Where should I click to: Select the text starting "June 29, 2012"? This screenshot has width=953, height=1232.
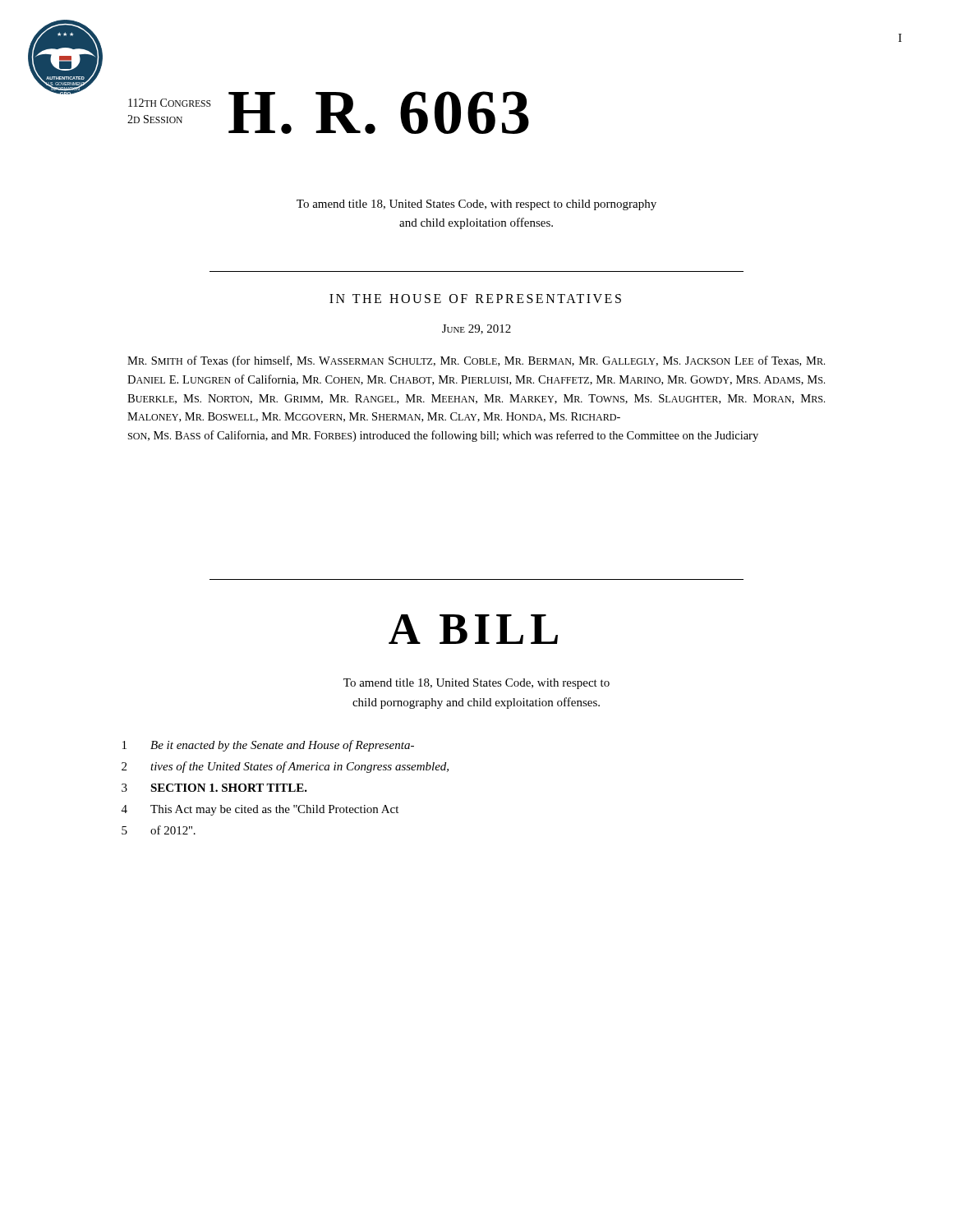[x=476, y=329]
